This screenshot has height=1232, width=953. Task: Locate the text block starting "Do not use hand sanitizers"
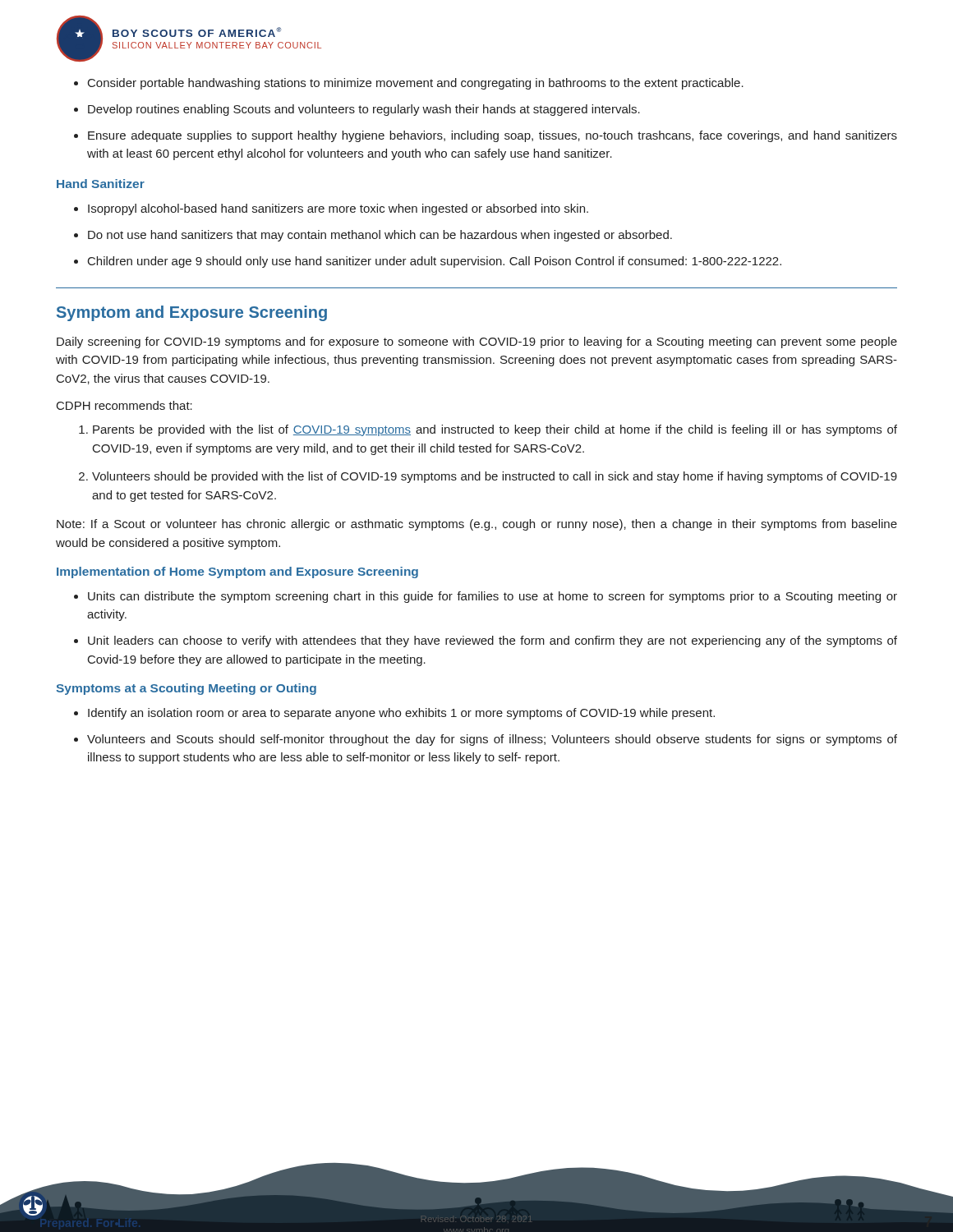click(380, 235)
